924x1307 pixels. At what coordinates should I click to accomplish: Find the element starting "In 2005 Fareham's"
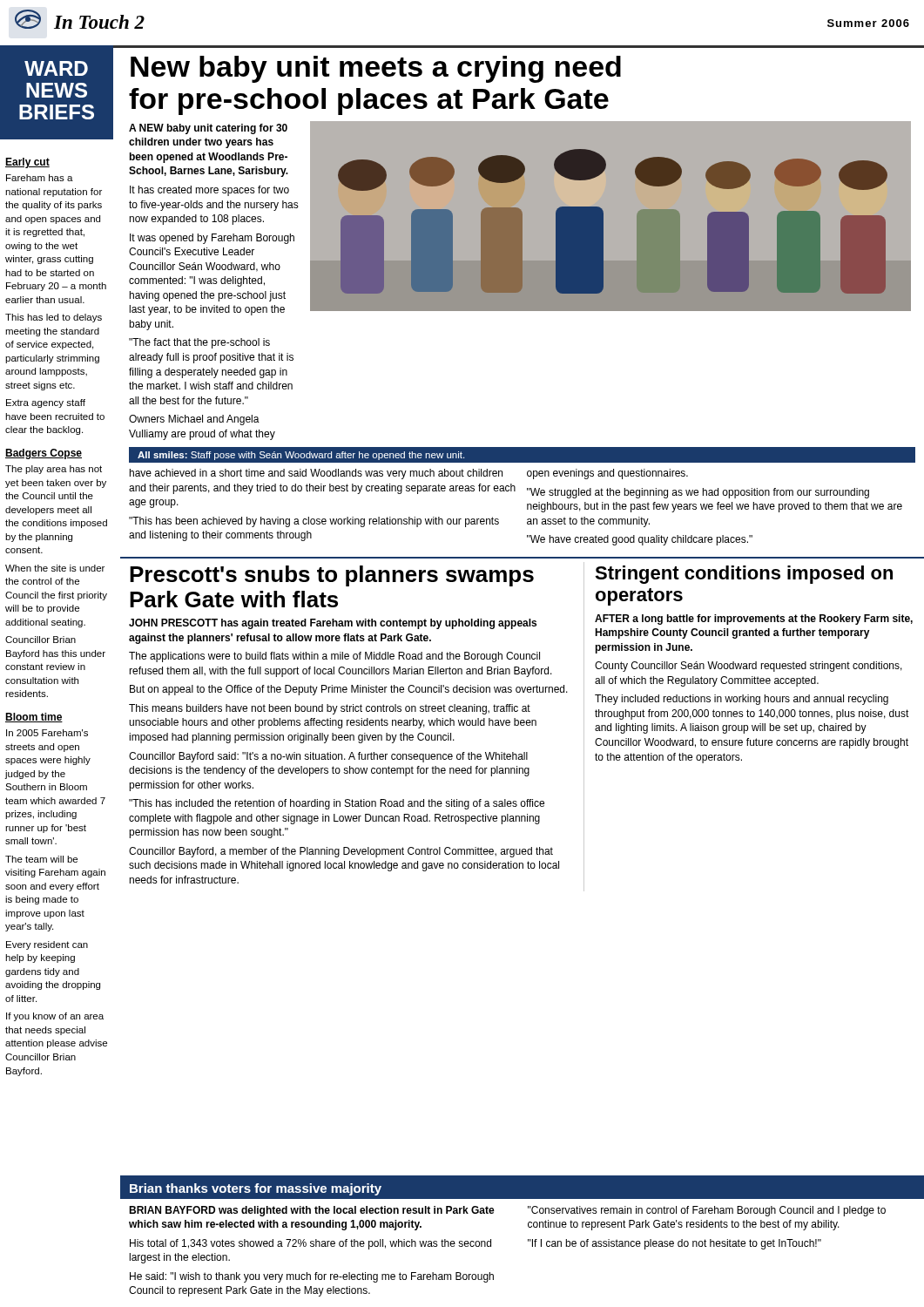click(x=57, y=902)
